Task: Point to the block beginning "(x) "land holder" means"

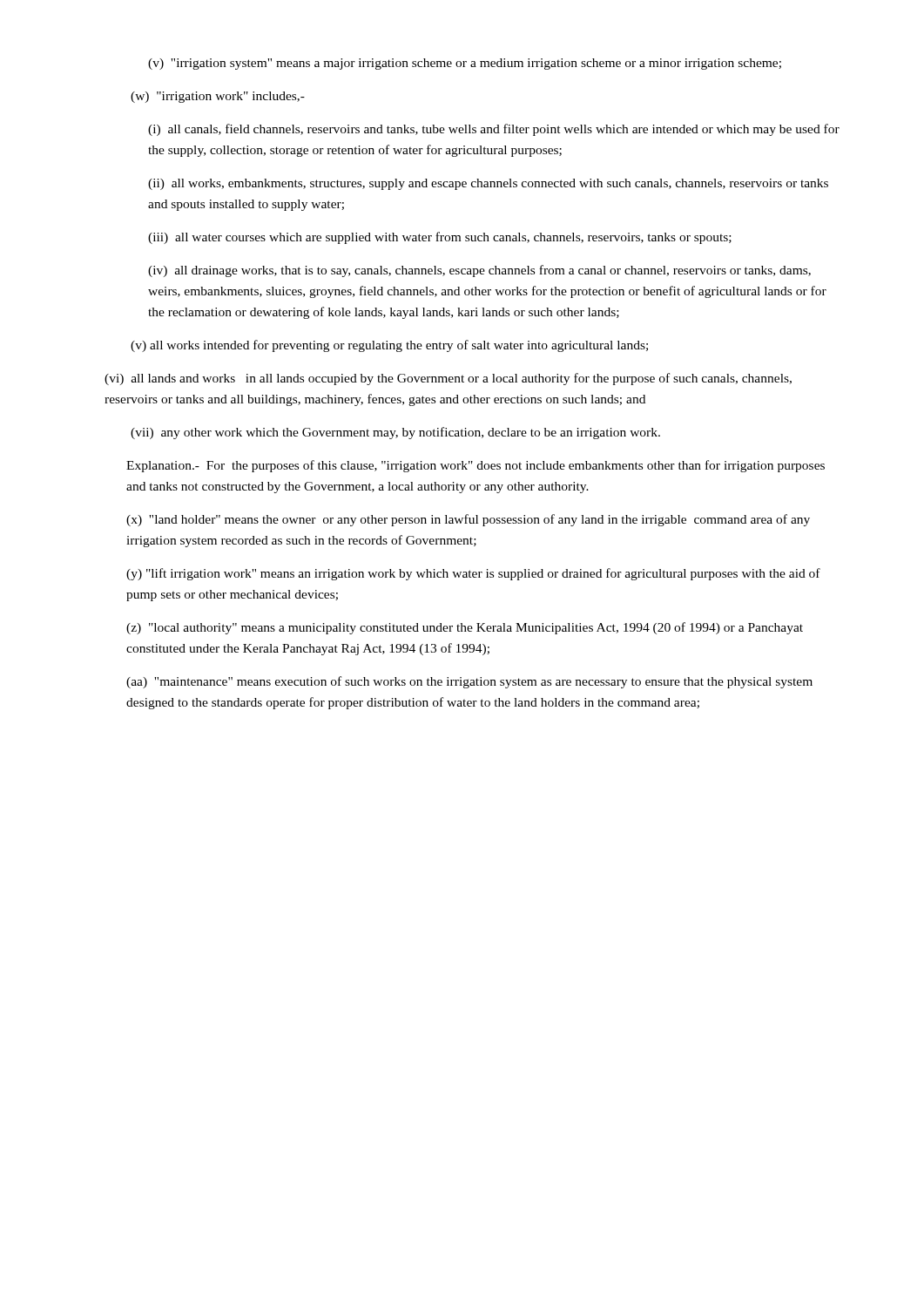Action: point(468,530)
